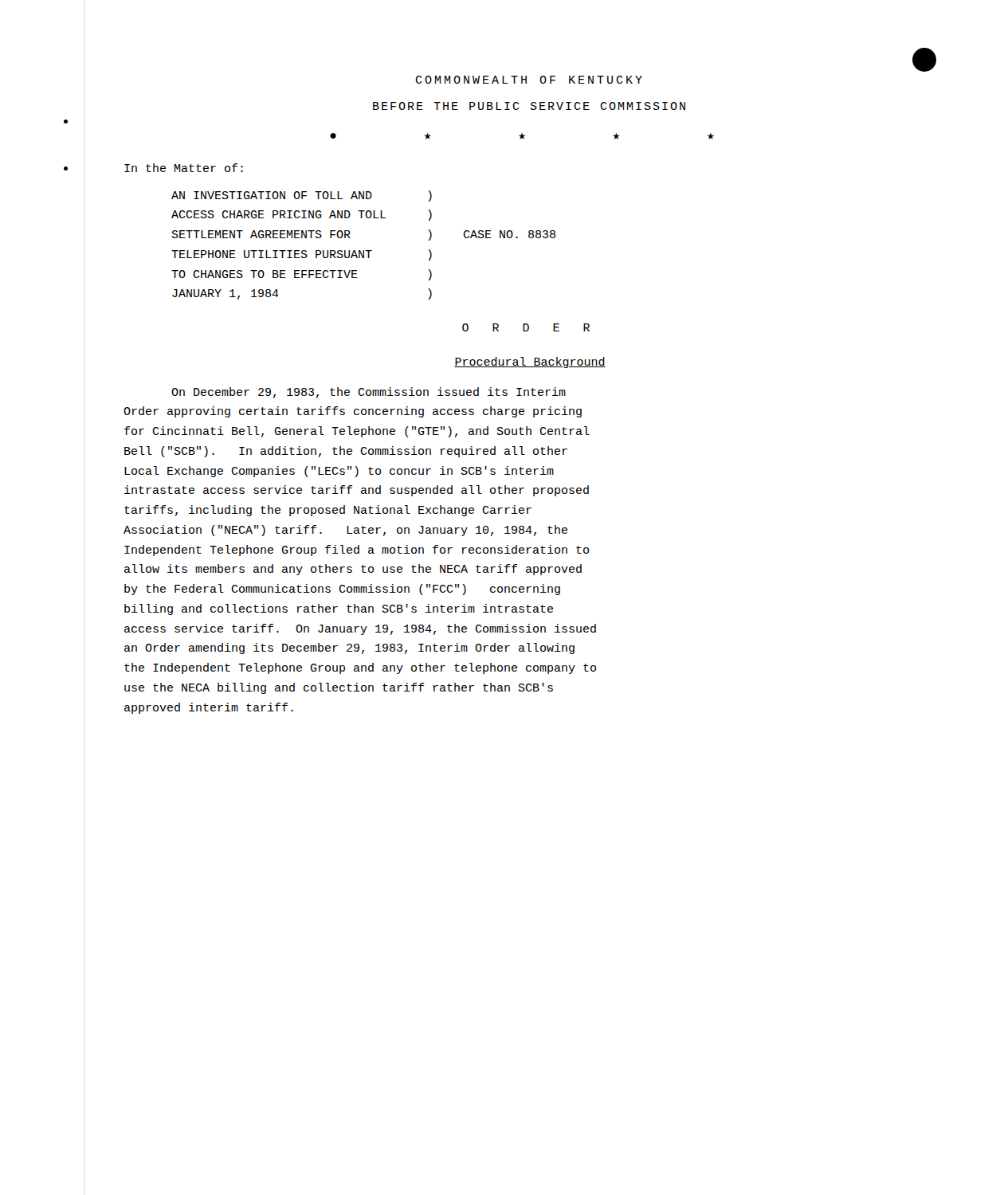Select the table that reads "AN INVESTIGATION OF TOLL AND"
Screen dimensions: 1195x1008
pos(554,246)
